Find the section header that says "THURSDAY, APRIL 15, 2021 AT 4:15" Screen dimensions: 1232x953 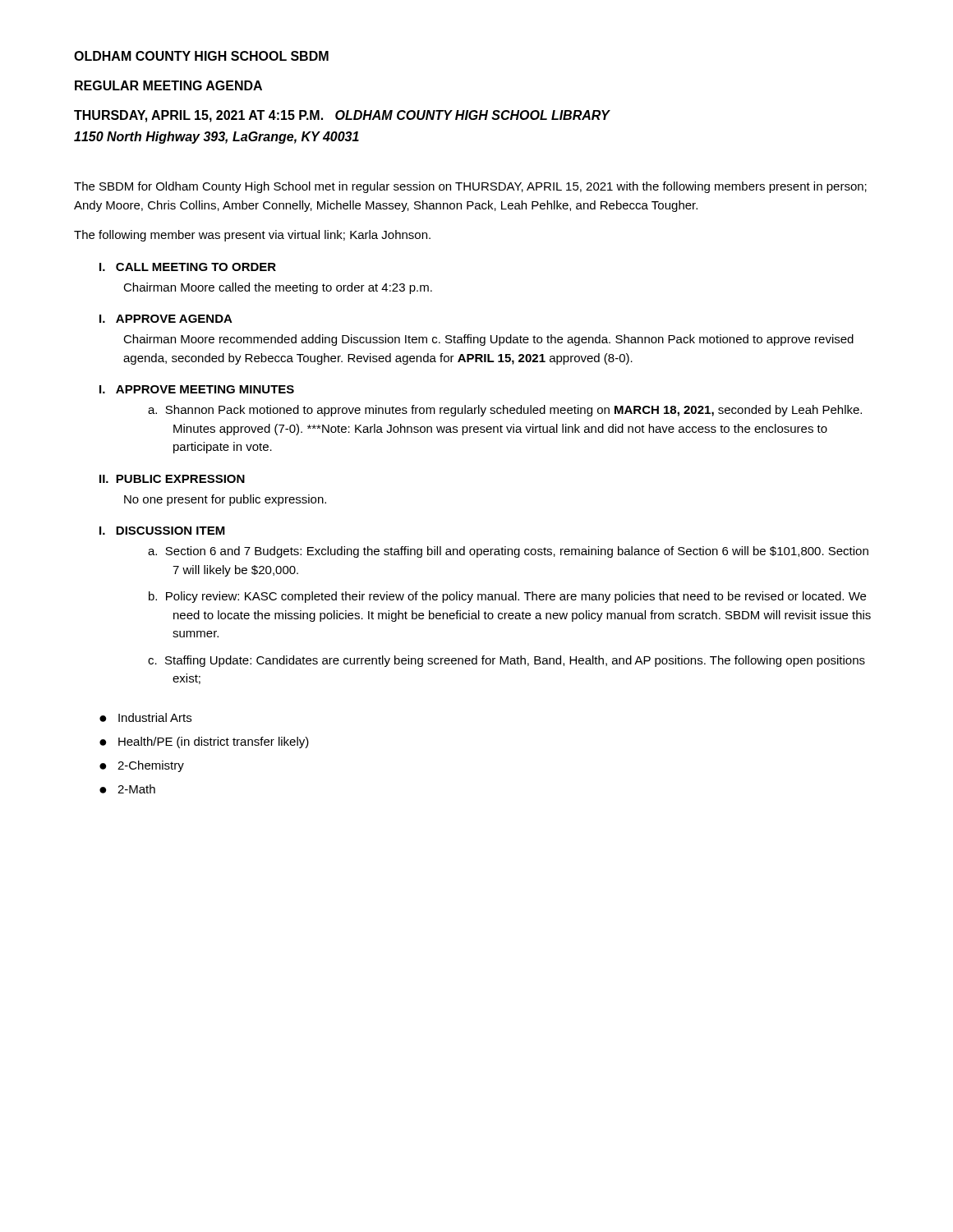click(x=476, y=116)
